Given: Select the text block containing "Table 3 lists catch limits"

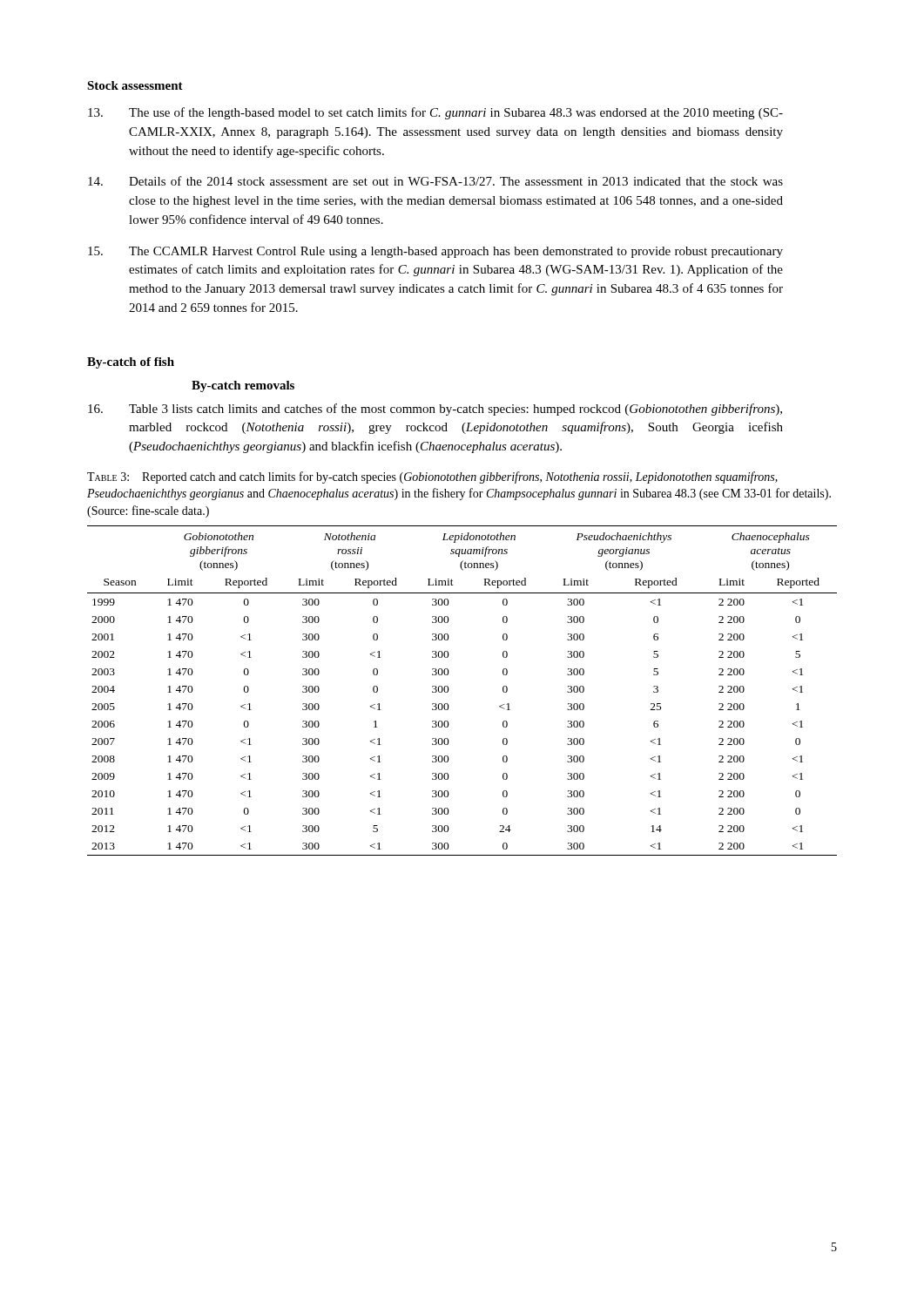Looking at the screenshot, I should coord(435,428).
